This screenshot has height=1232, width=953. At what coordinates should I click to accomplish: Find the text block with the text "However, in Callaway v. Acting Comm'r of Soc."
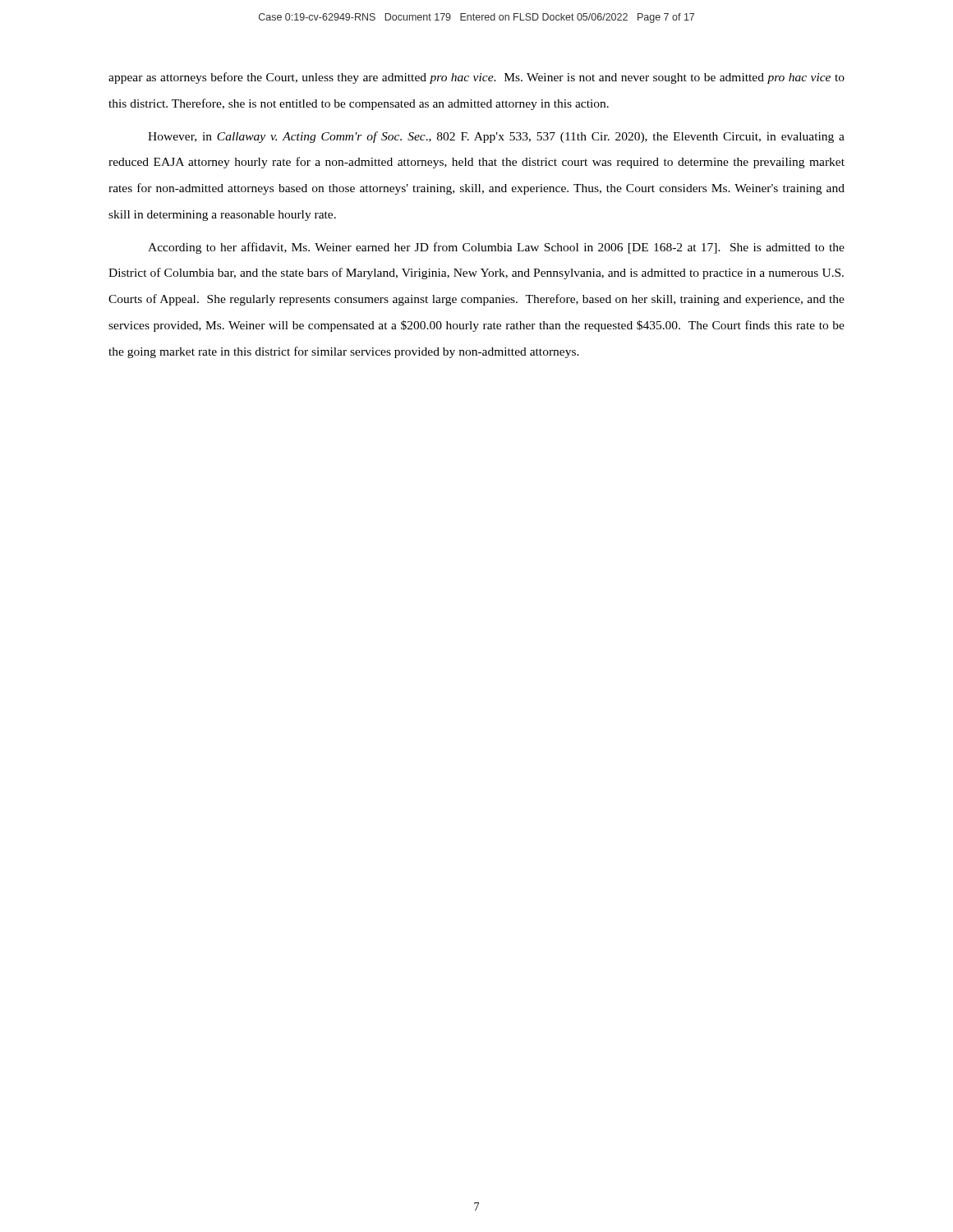click(476, 175)
